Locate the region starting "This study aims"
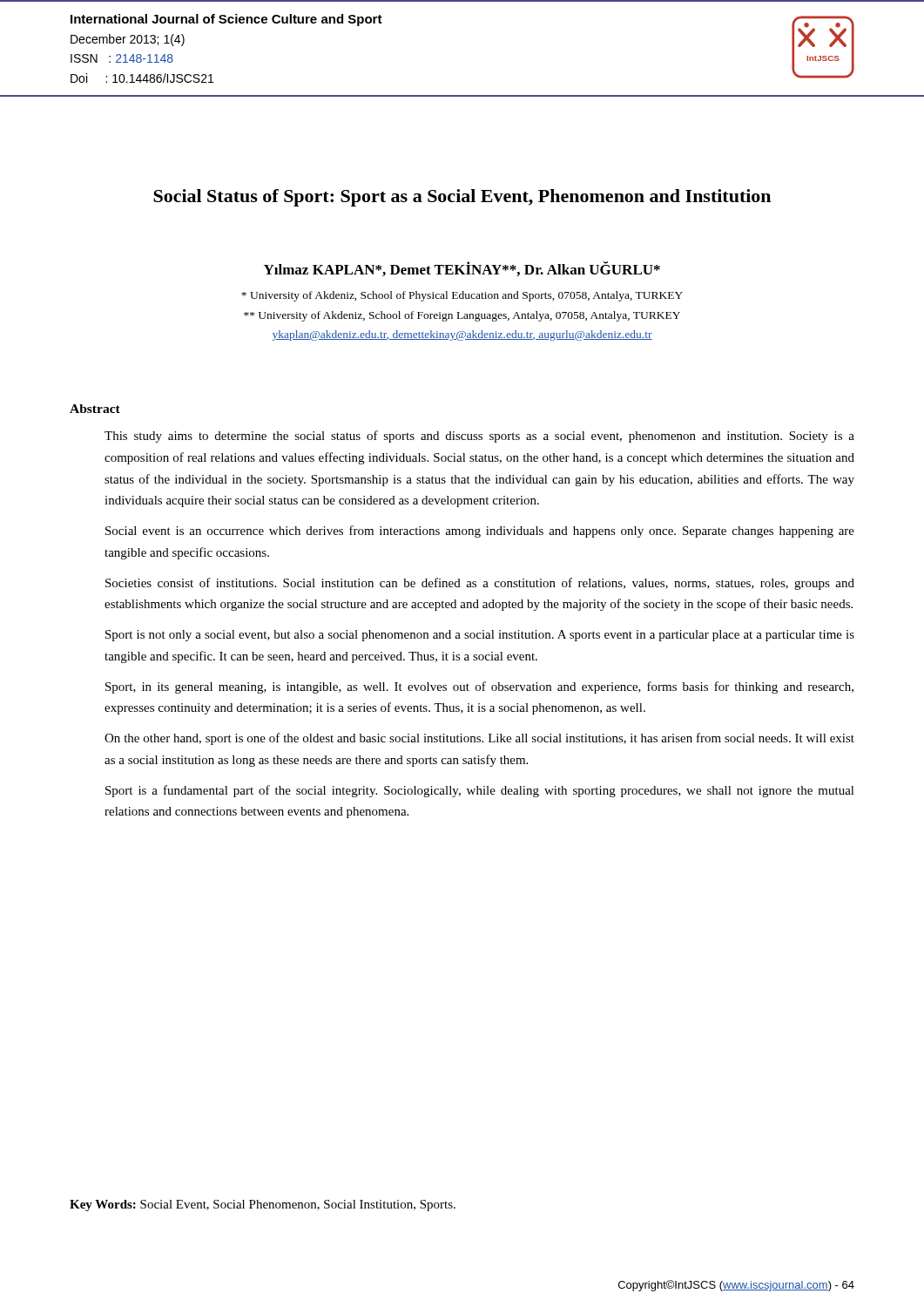The image size is (924, 1307). coord(479,468)
